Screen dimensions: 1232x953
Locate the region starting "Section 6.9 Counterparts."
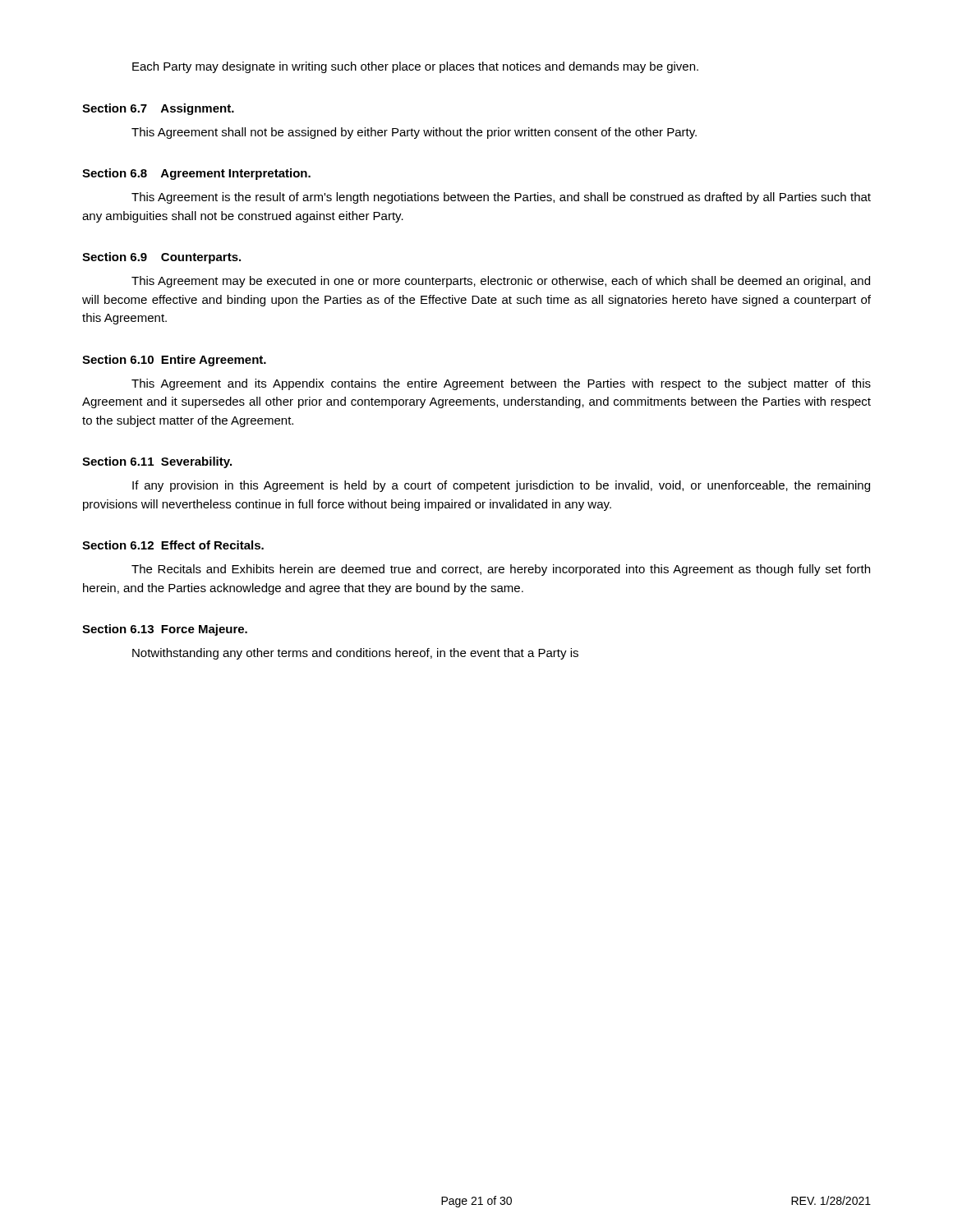[162, 257]
